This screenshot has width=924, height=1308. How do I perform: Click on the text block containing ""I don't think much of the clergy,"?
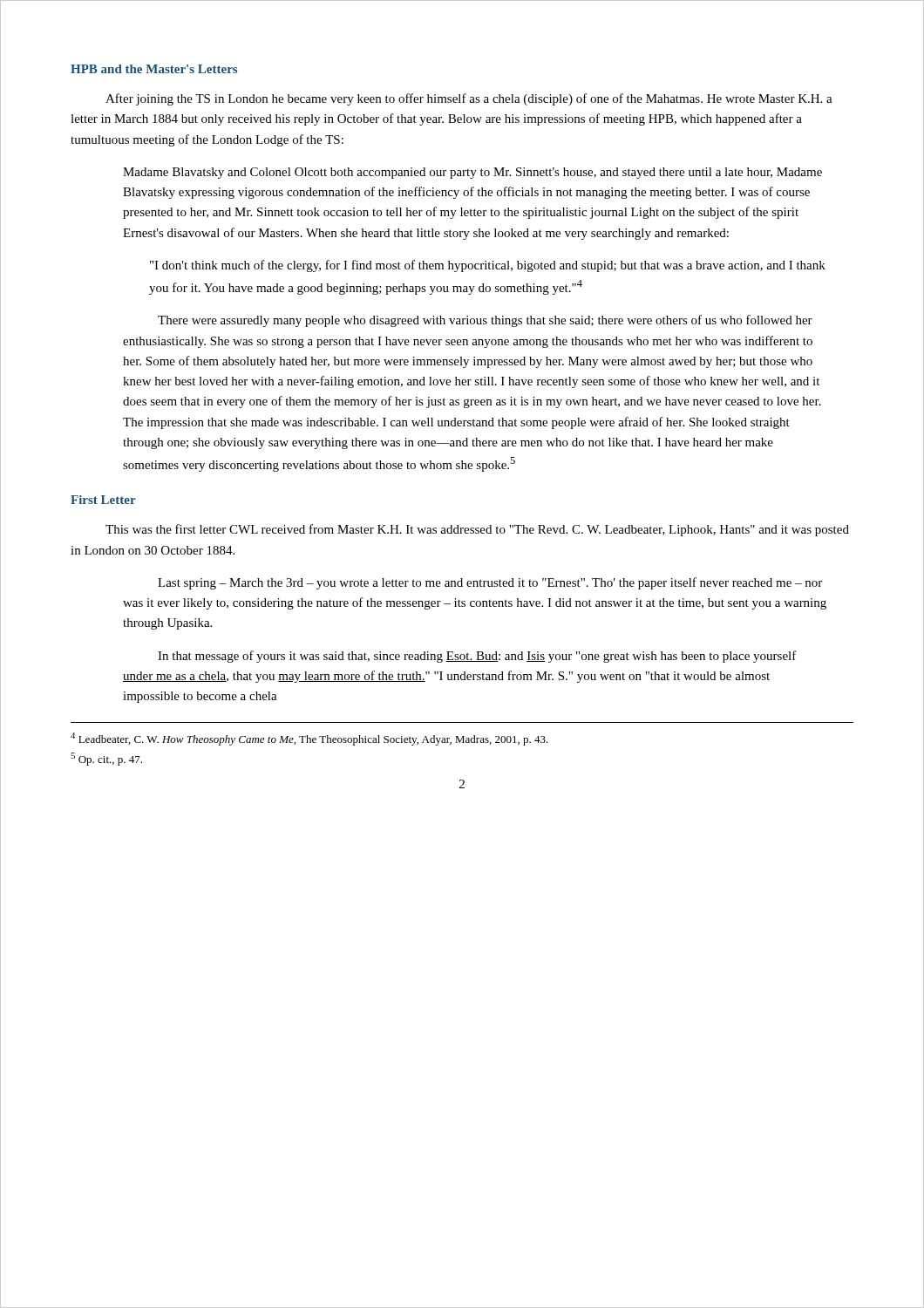coord(487,276)
